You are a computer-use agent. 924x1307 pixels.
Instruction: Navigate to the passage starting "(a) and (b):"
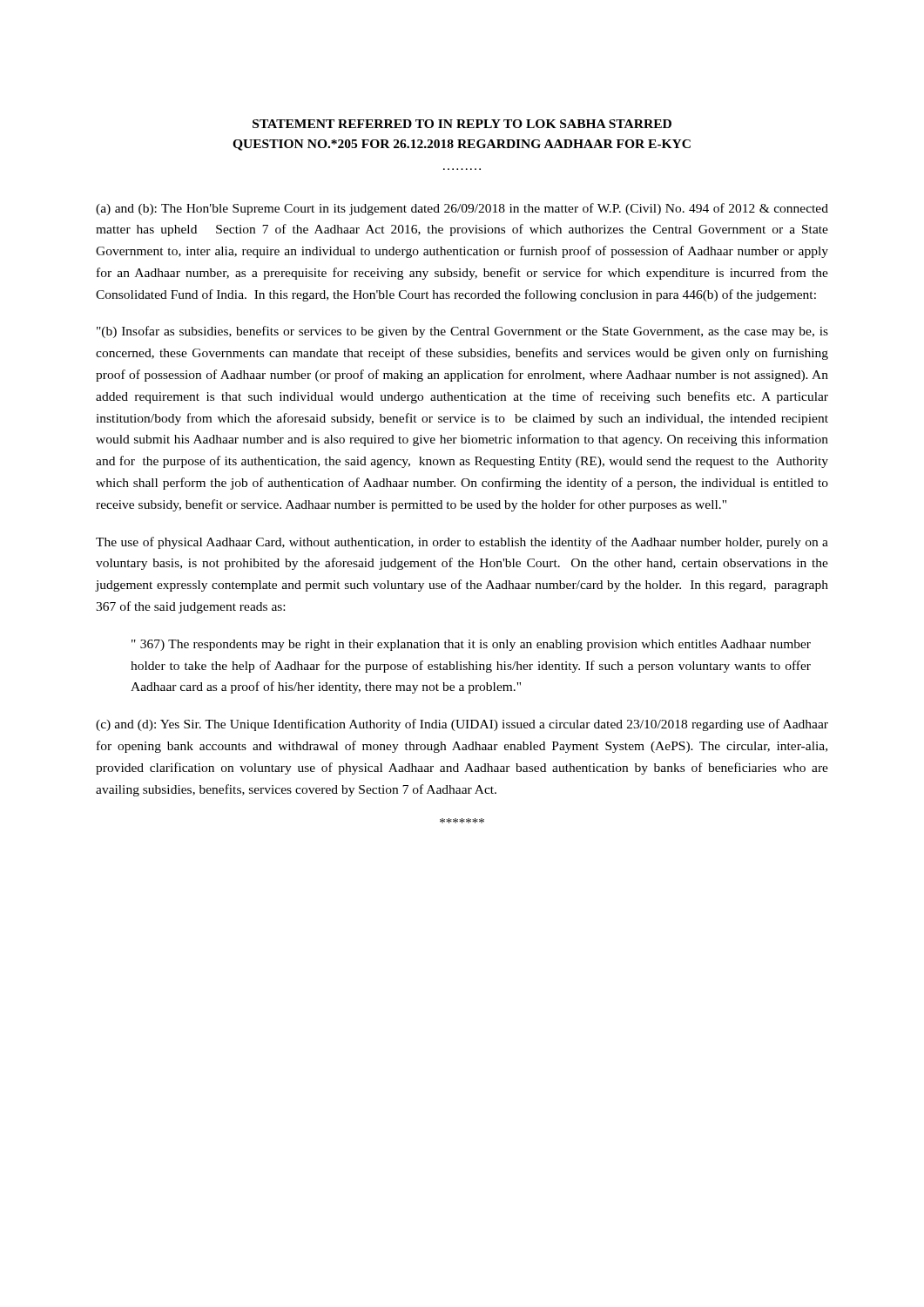tap(462, 251)
